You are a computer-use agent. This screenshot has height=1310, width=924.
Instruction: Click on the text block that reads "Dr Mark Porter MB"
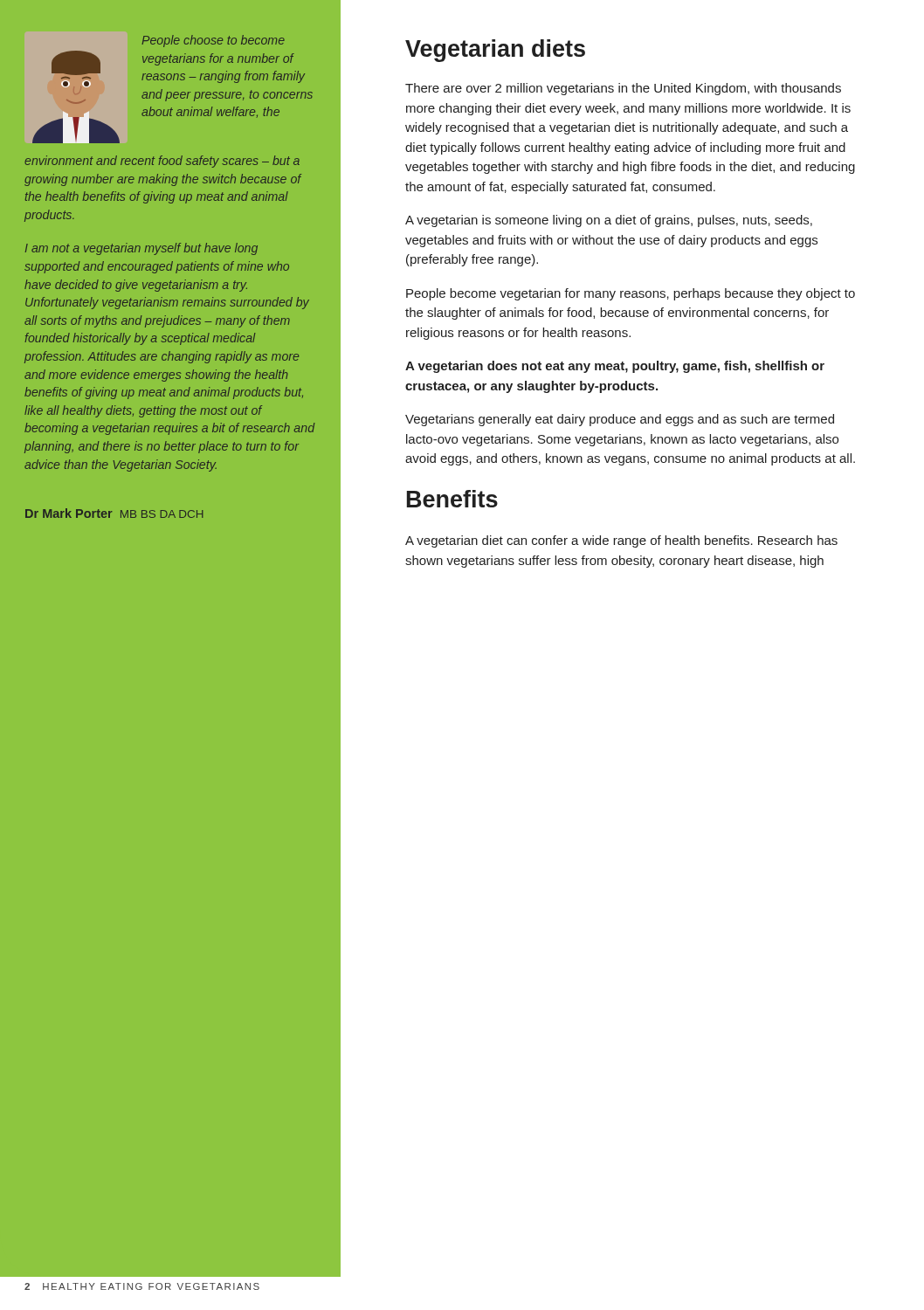[114, 514]
